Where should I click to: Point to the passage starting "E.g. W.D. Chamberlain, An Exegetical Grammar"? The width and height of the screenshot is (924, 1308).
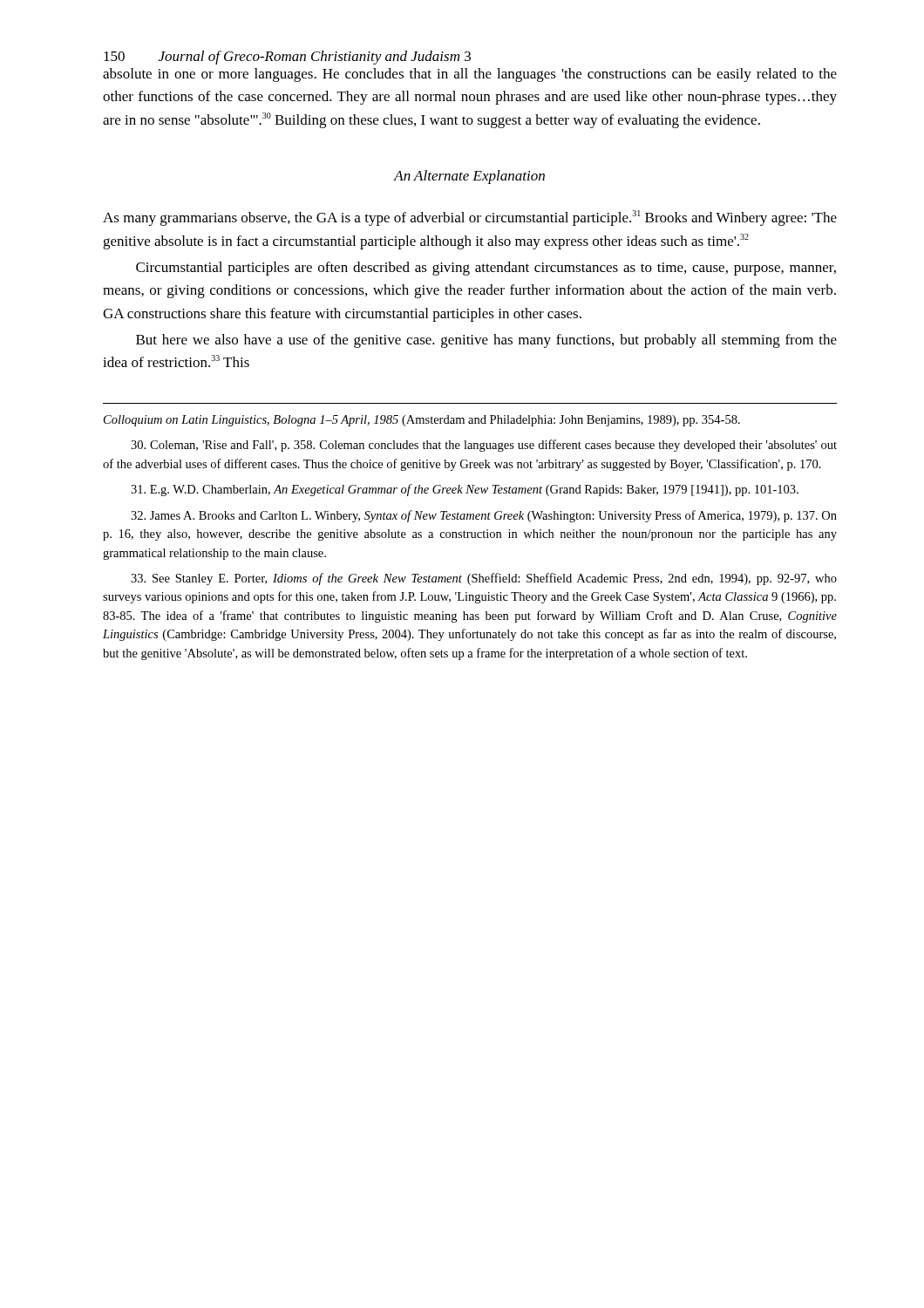coord(470,490)
